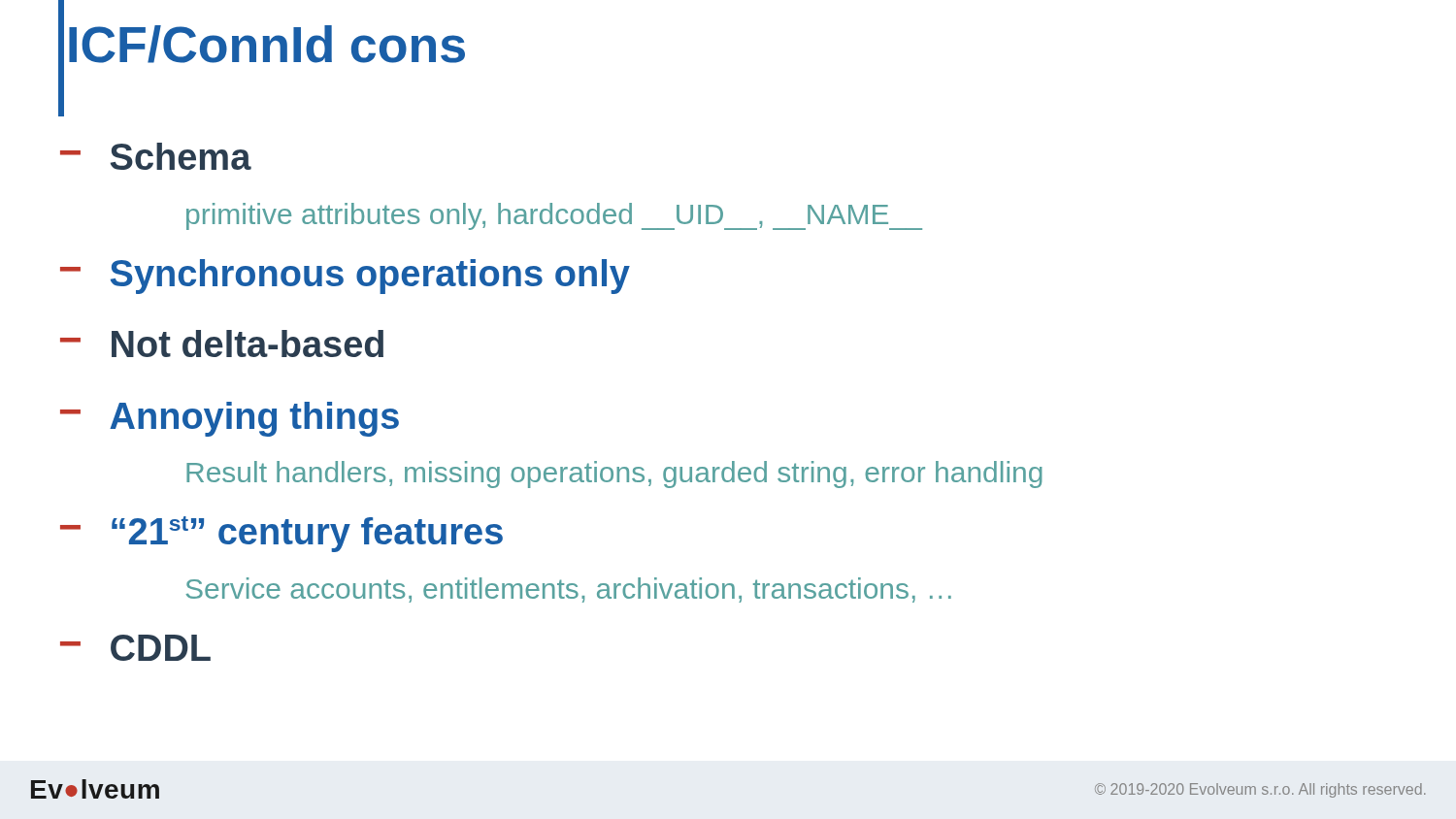Point to the passage starting "− Not delta-based"

(222, 345)
